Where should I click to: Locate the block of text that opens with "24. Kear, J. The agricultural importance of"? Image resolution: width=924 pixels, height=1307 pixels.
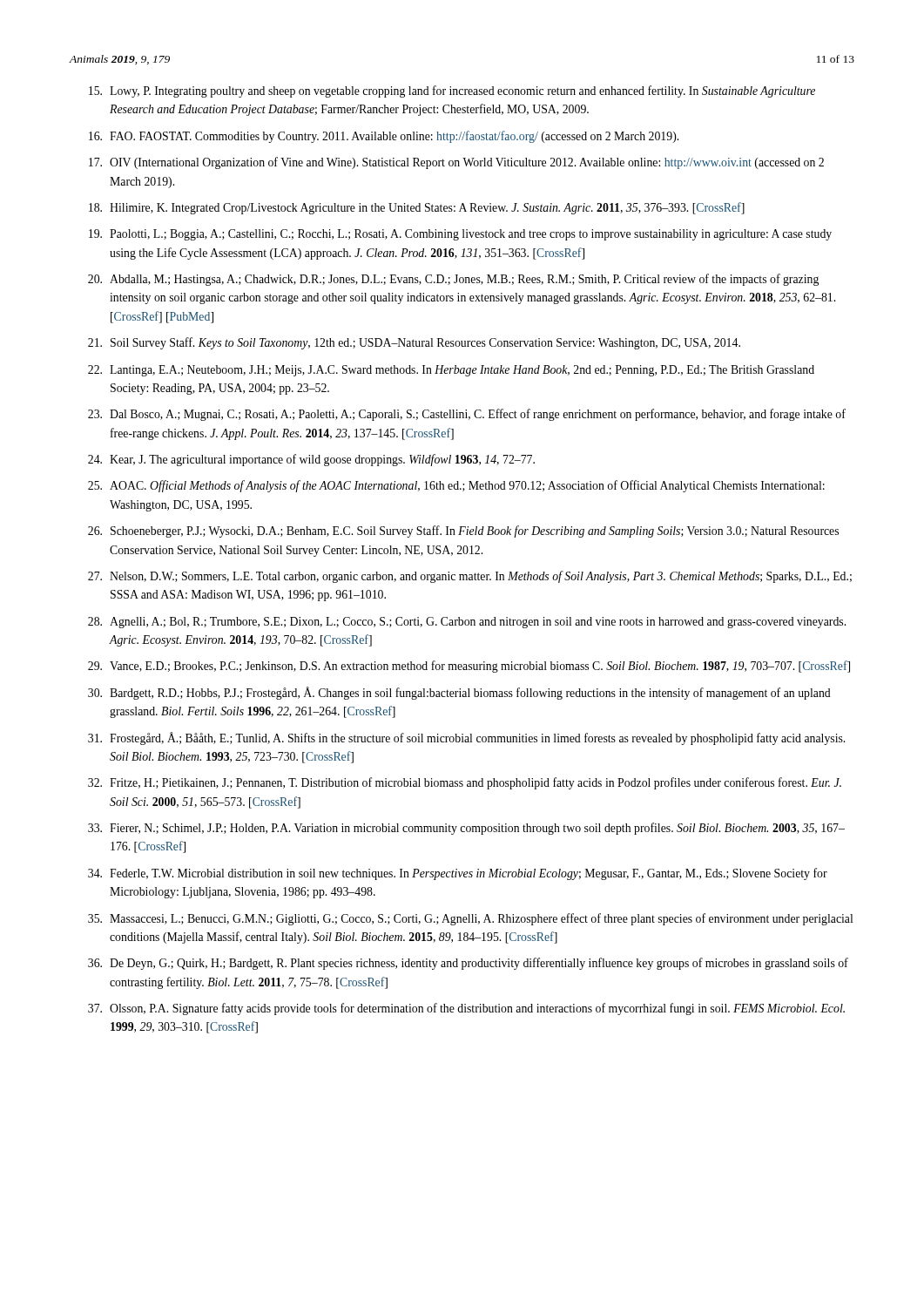tap(462, 460)
